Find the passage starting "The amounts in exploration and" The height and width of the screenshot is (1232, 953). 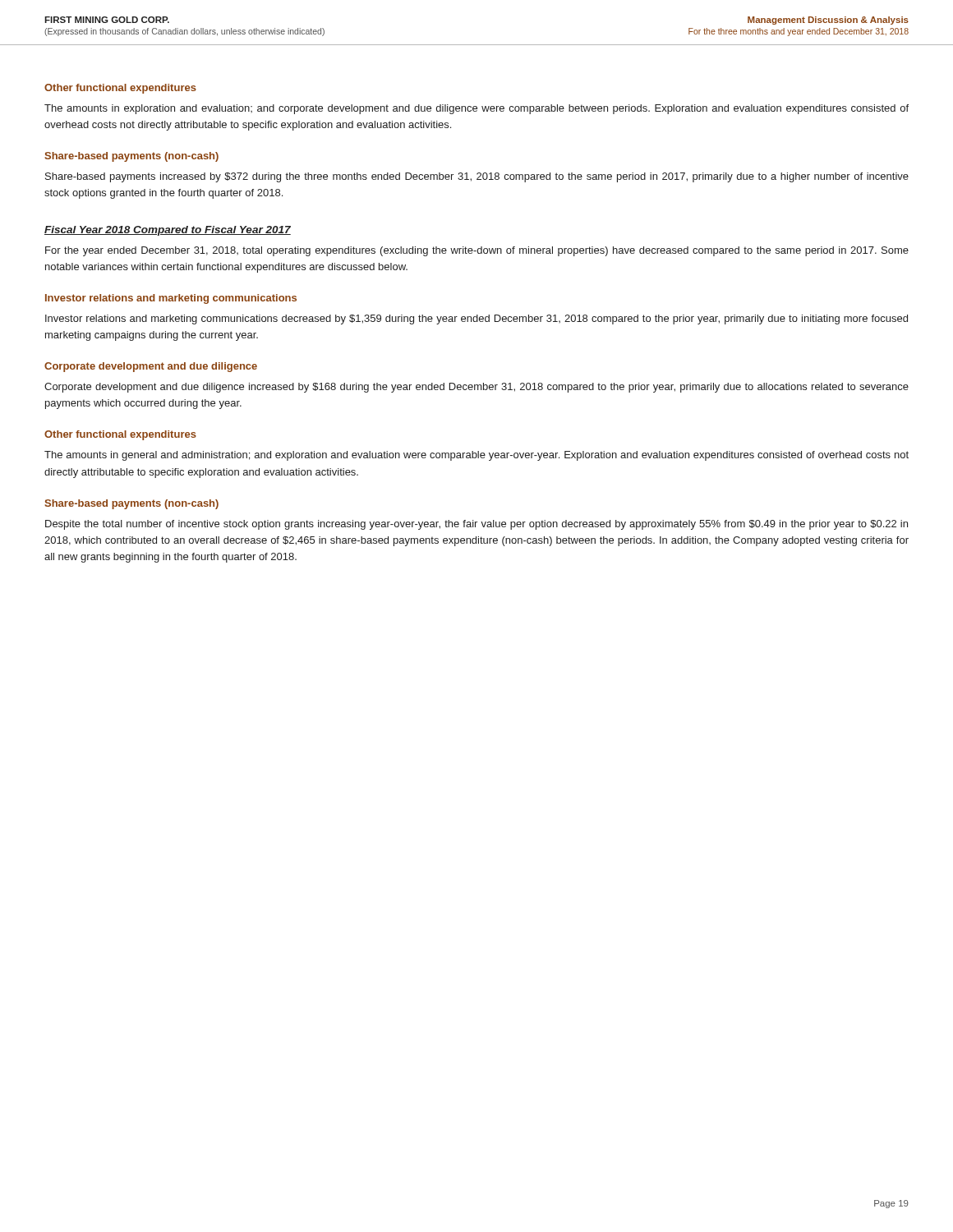476,116
